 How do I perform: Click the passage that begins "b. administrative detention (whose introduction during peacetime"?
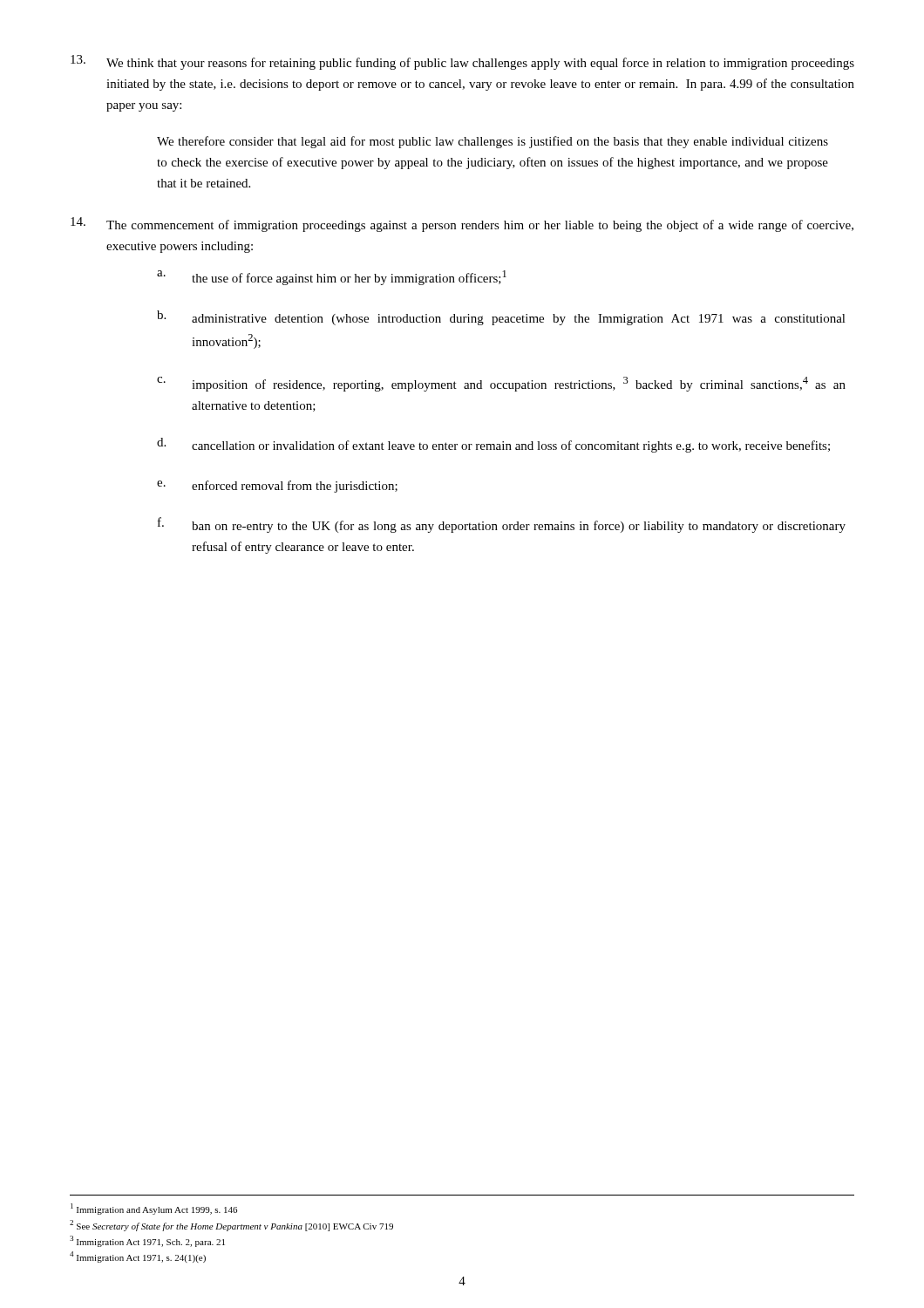501,330
